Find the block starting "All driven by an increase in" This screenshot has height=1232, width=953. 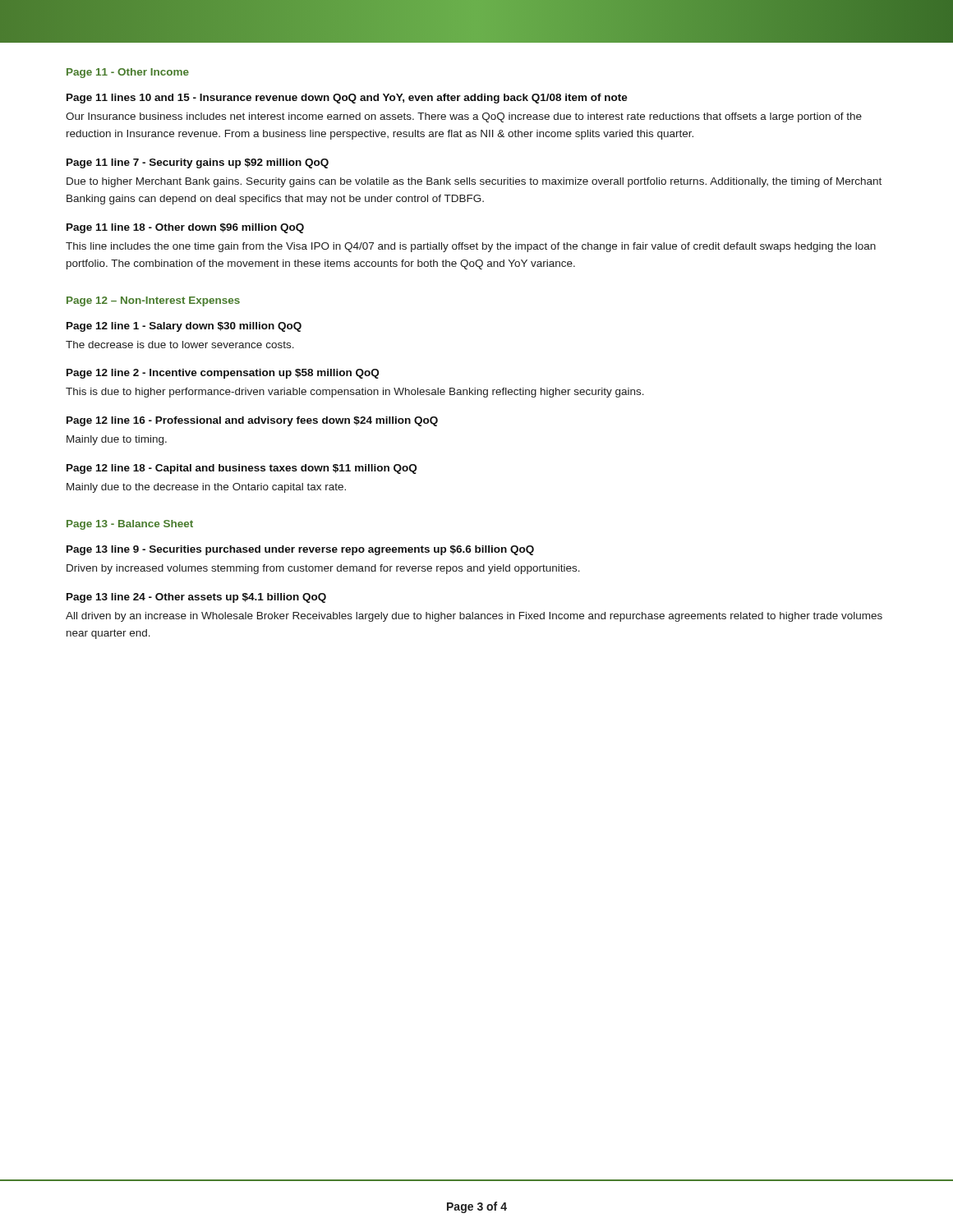pyautogui.click(x=474, y=624)
